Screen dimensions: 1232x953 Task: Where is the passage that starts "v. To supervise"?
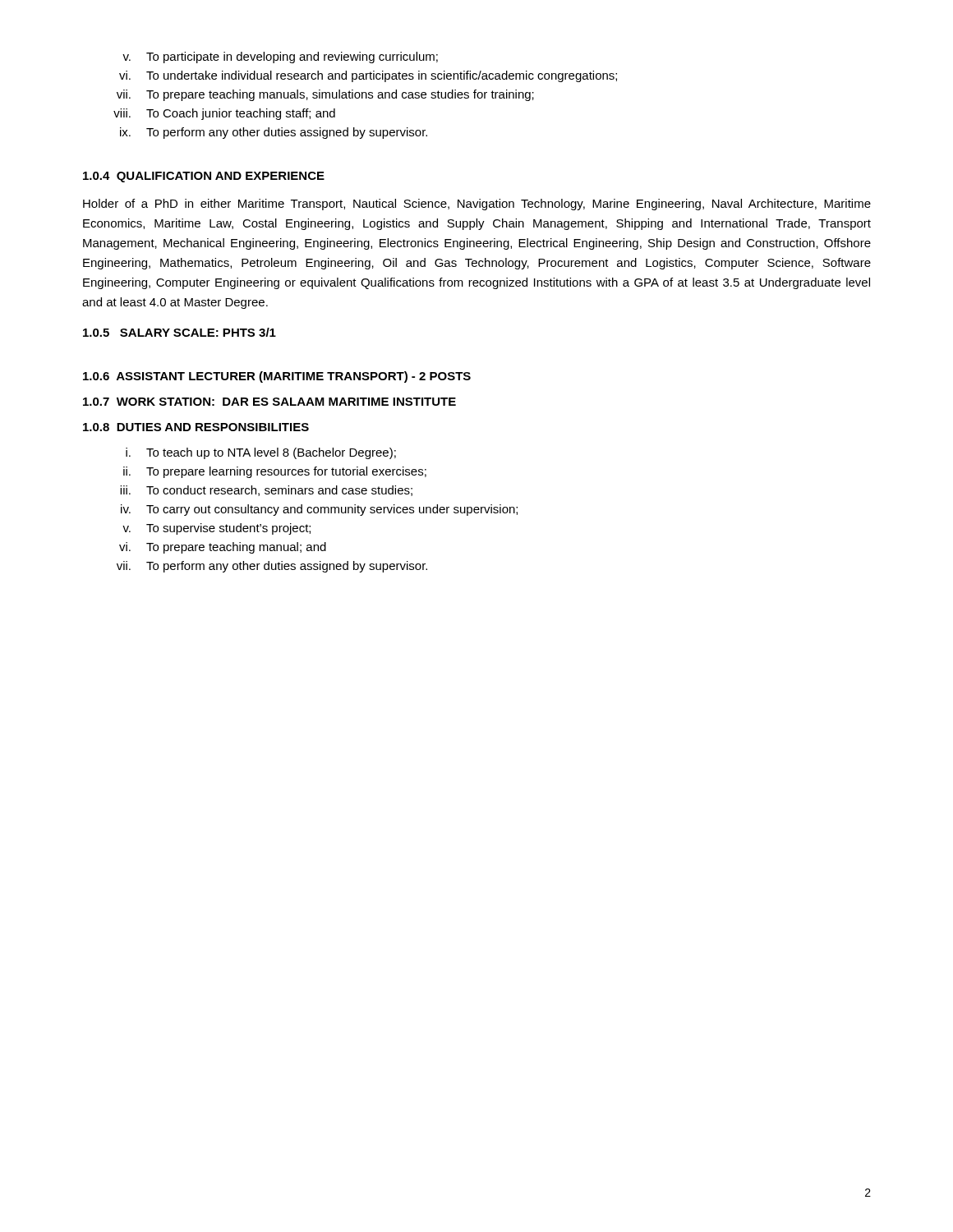[216, 529]
